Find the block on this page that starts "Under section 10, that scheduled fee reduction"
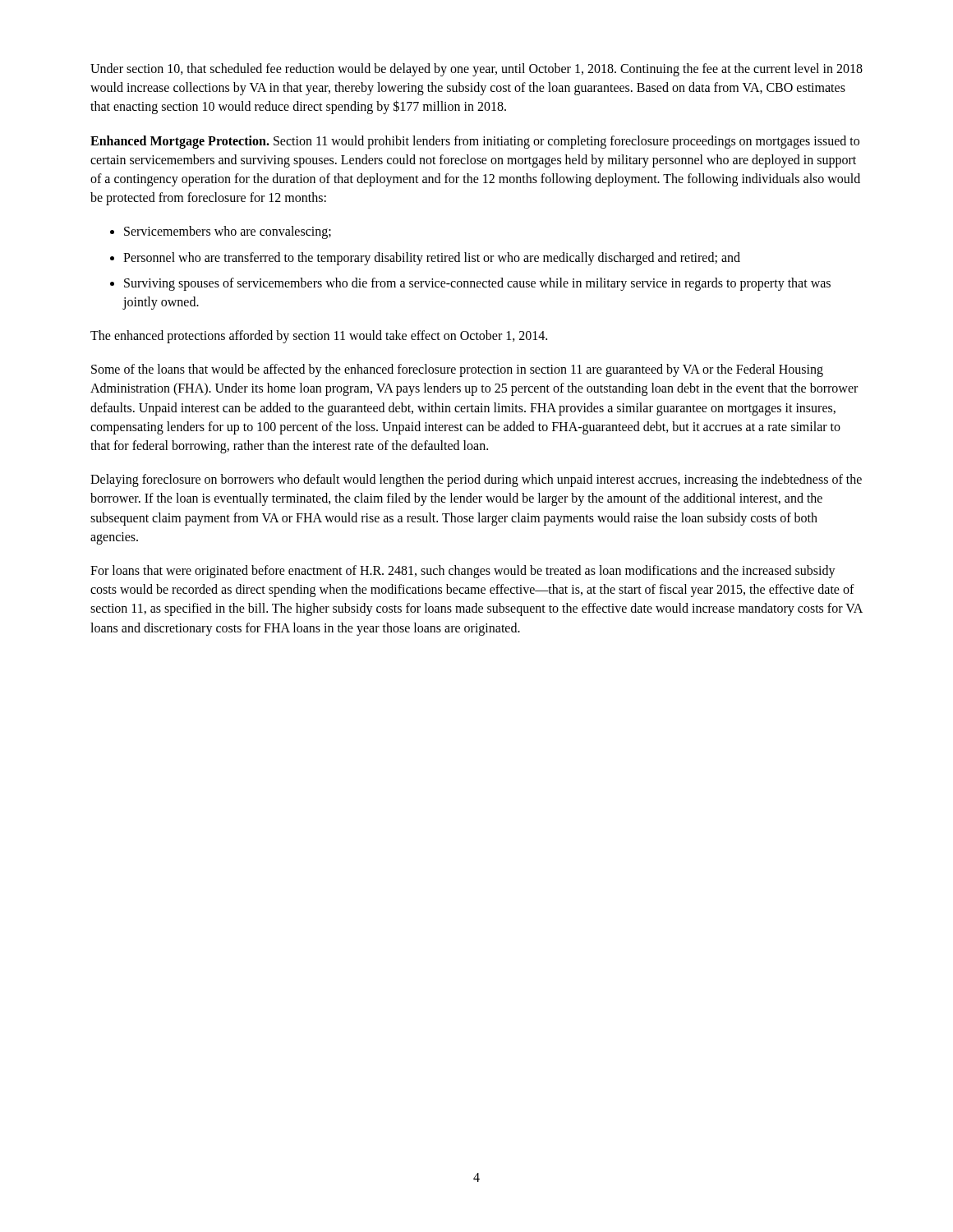The height and width of the screenshot is (1232, 953). pos(476,88)
